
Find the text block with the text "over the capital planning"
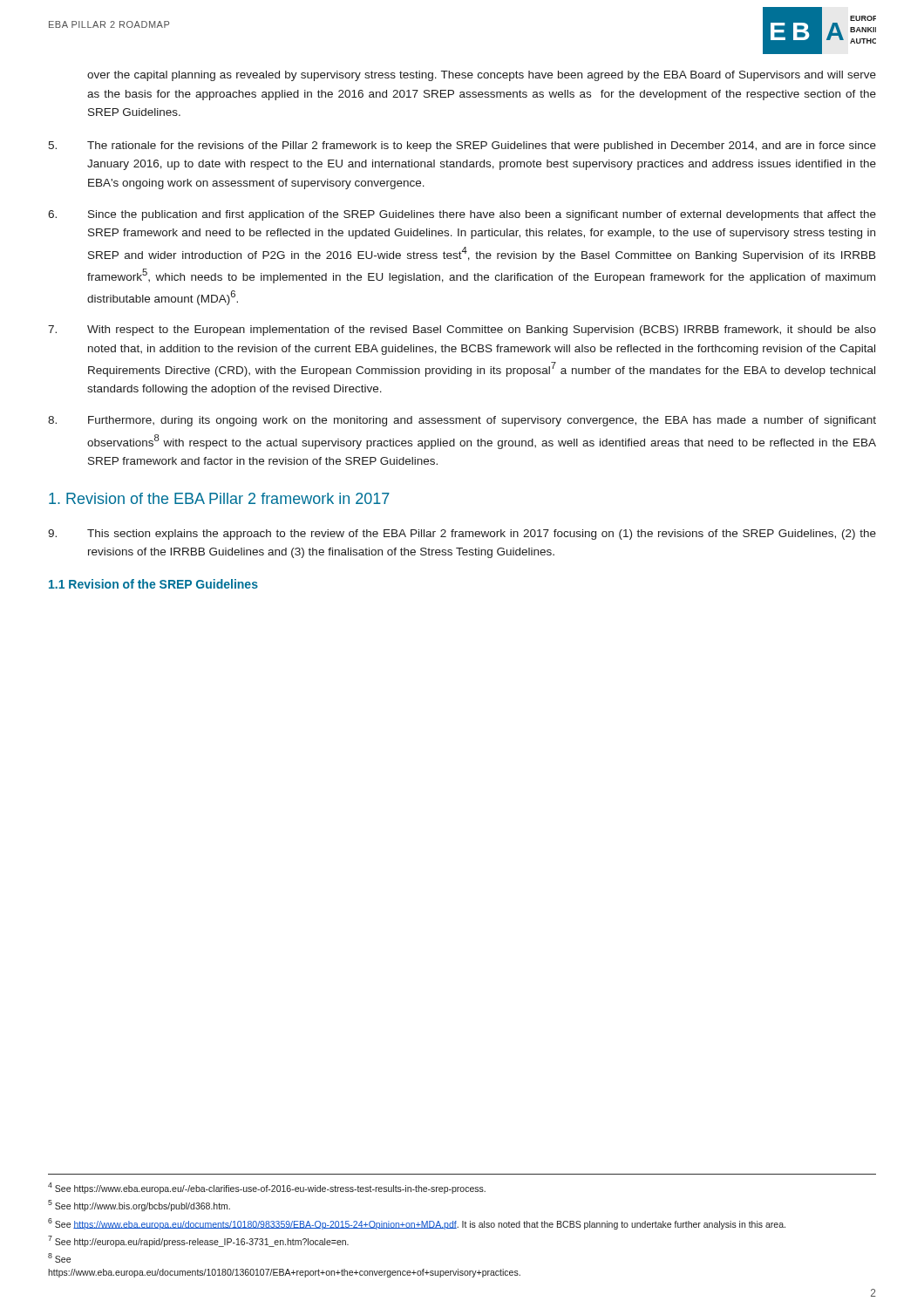(x=482, y=93)
